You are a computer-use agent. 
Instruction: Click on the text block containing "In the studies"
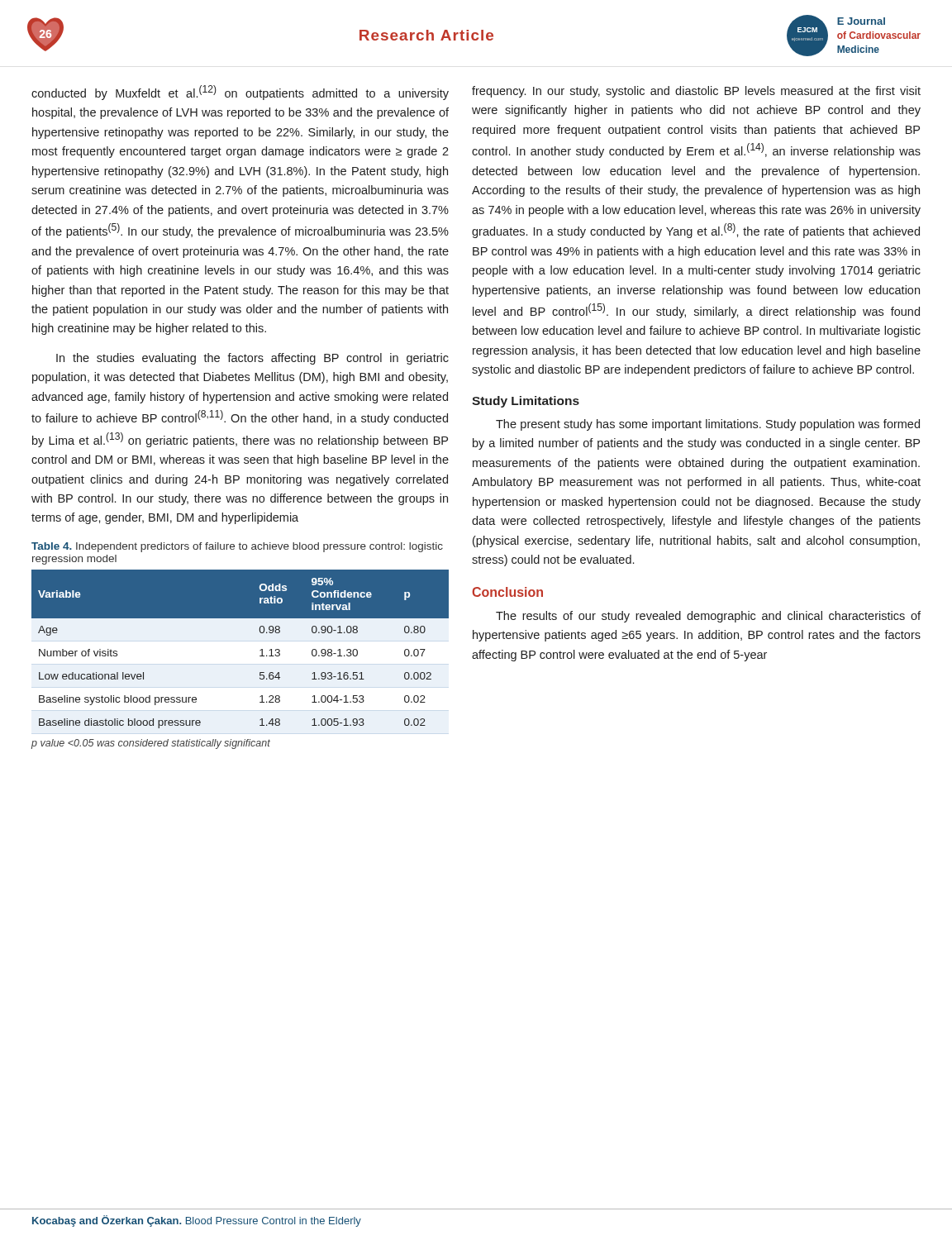[240, 439]
